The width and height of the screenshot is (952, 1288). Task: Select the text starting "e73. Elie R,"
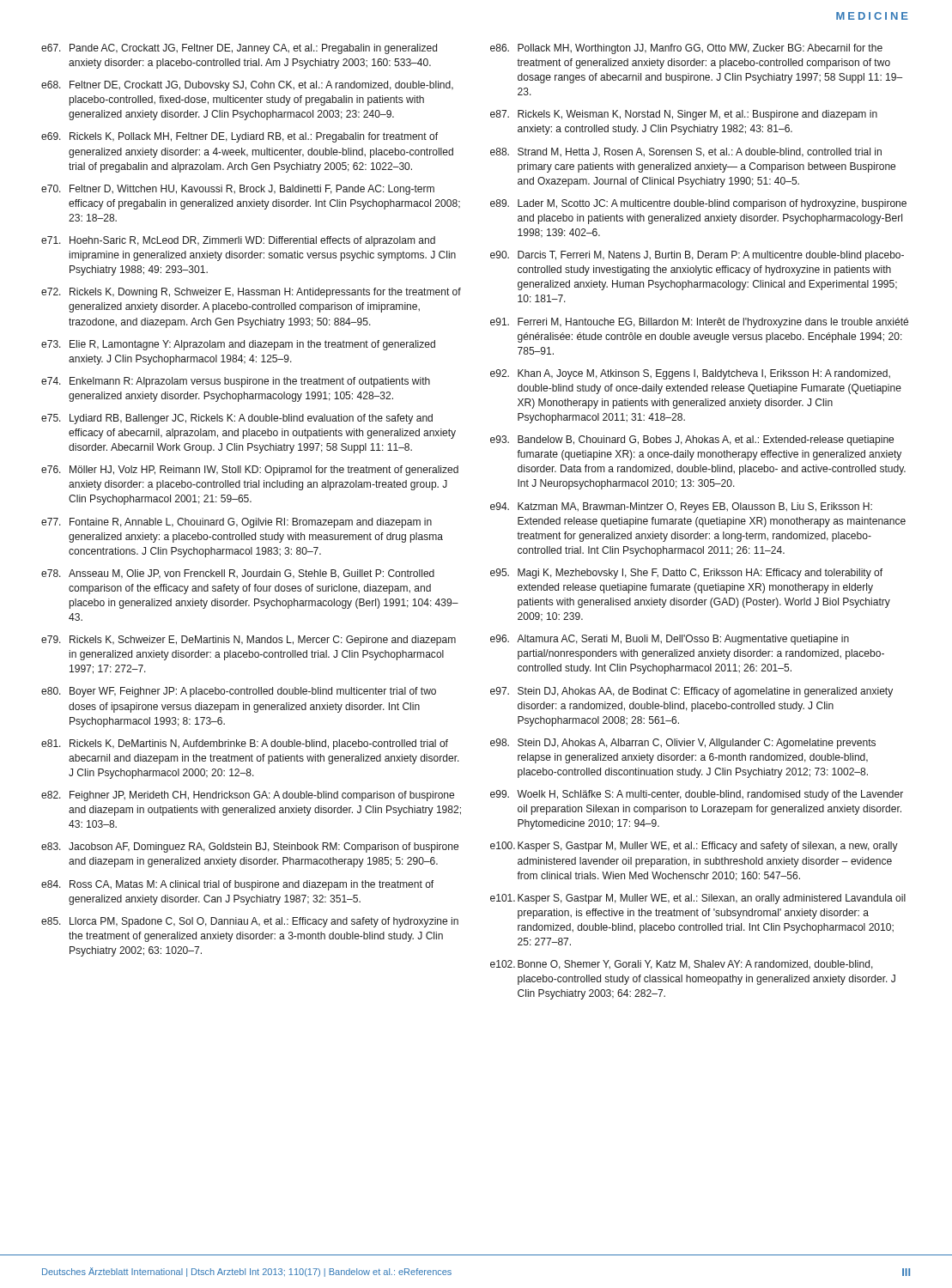coord(252,352)
